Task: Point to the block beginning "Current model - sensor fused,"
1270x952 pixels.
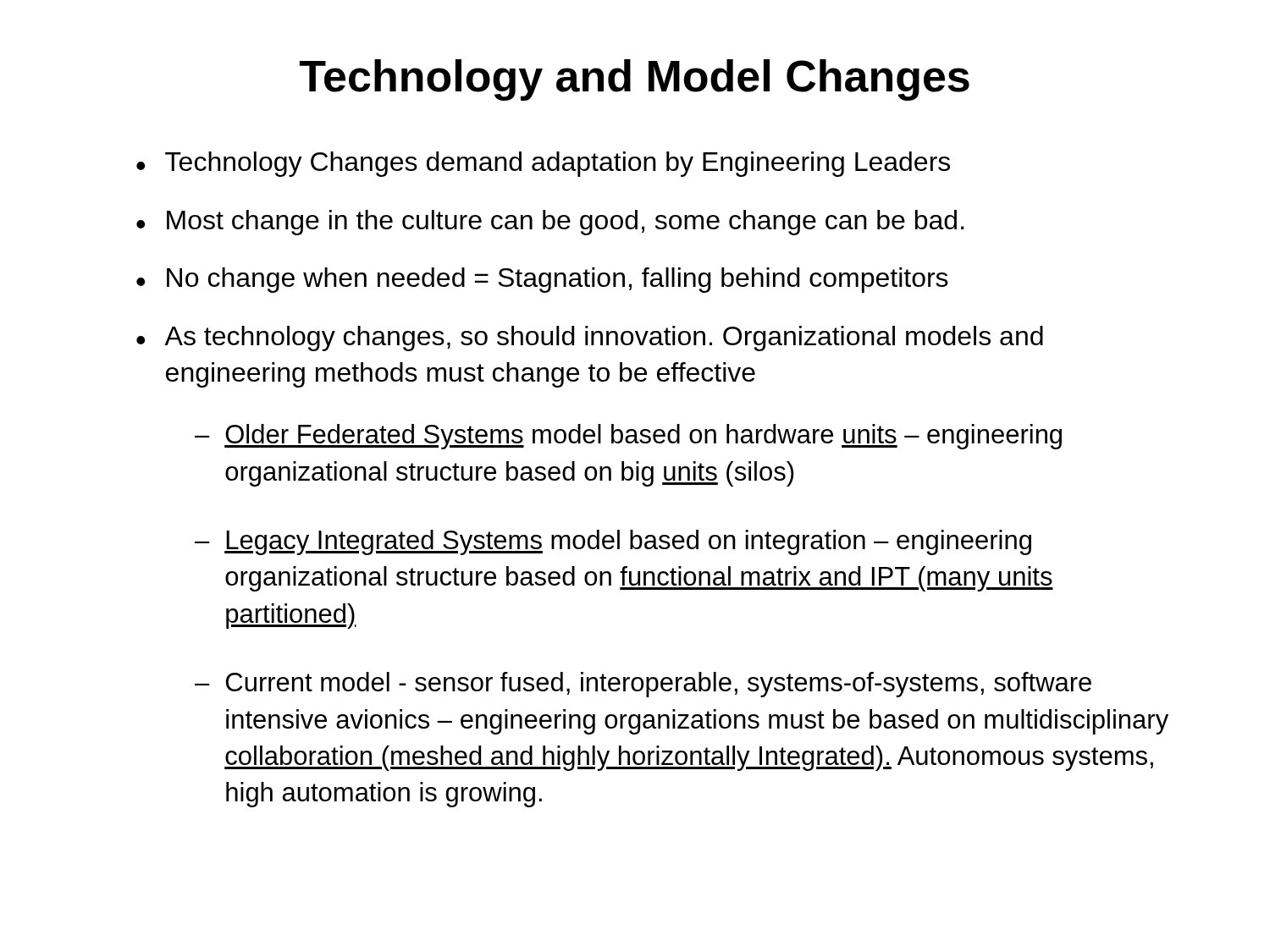Action: (690, 738)
